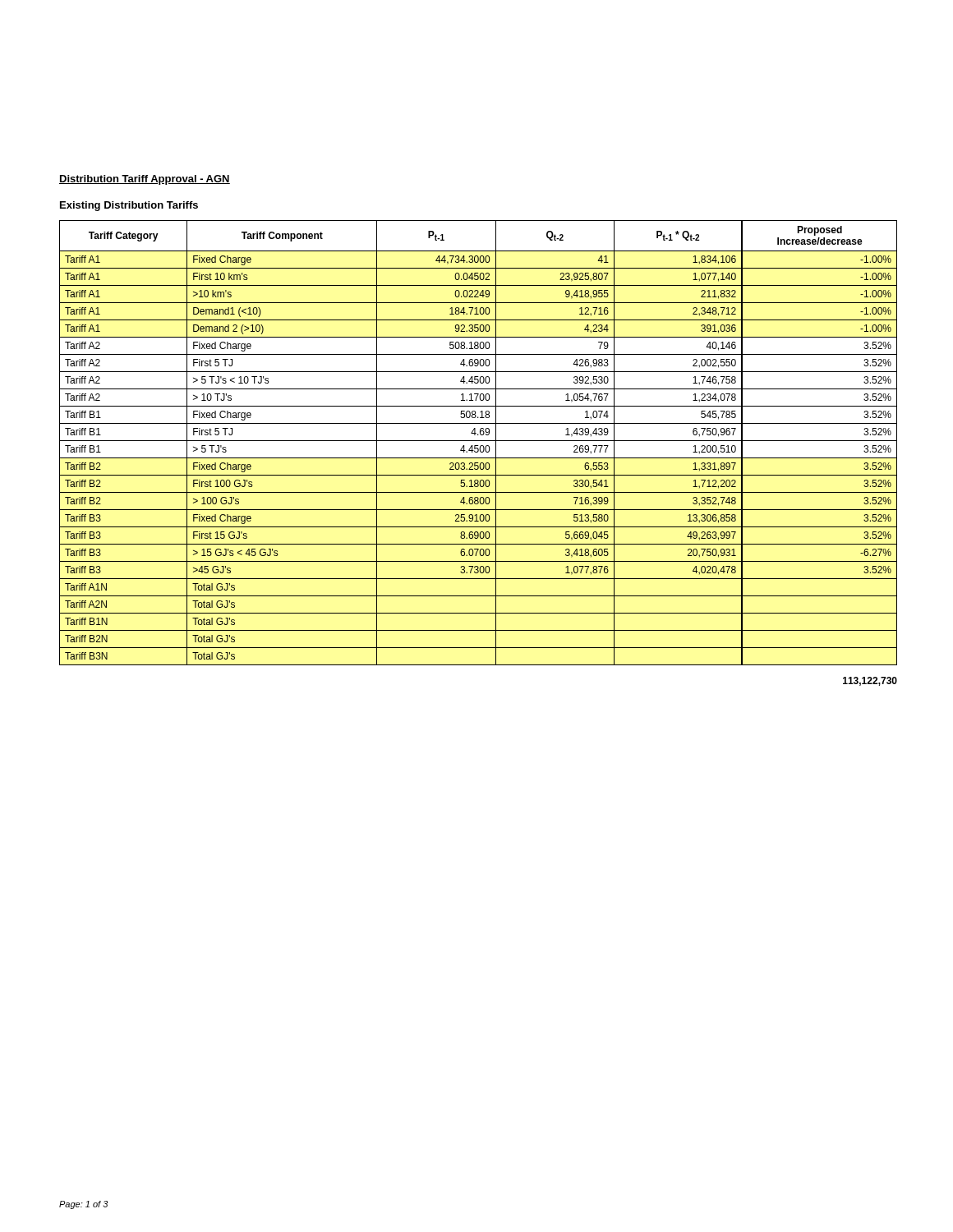
Task: Locate the block starting "Distribution Tariff Approval - AGN"
Action: point(144,179)
